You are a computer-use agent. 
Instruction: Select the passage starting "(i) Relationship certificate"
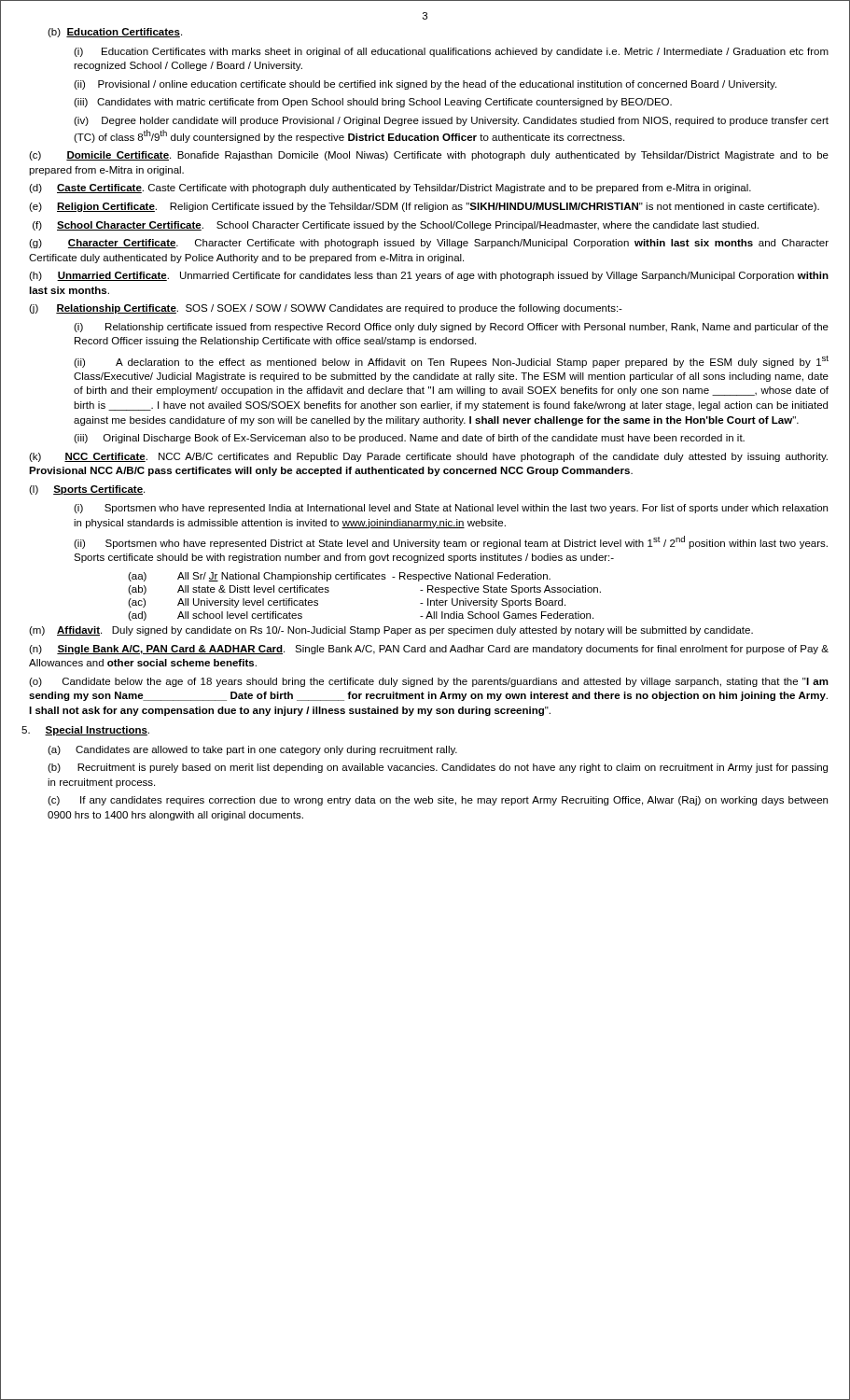[451, 334]
